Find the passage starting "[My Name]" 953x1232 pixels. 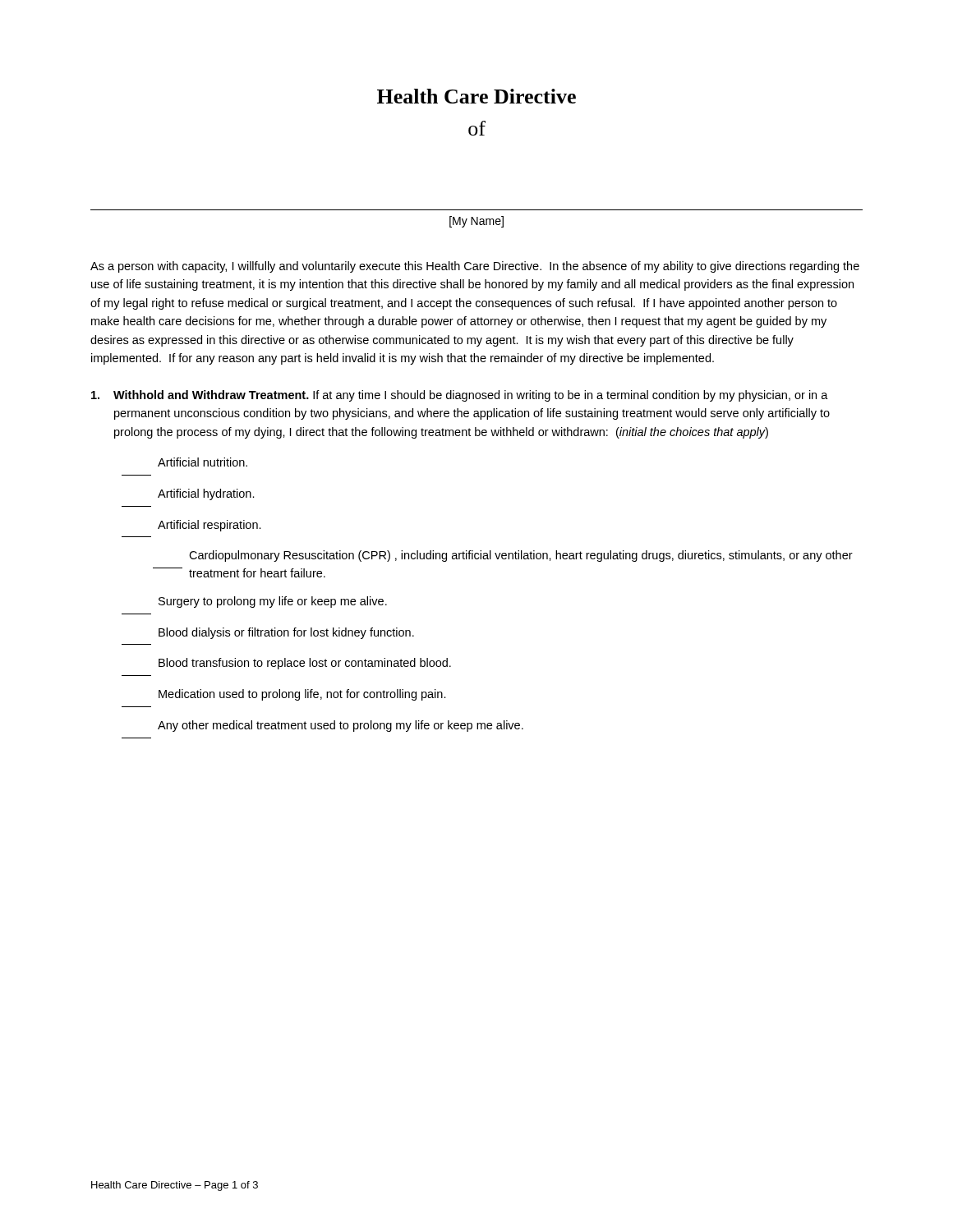(x=476, y=212)
